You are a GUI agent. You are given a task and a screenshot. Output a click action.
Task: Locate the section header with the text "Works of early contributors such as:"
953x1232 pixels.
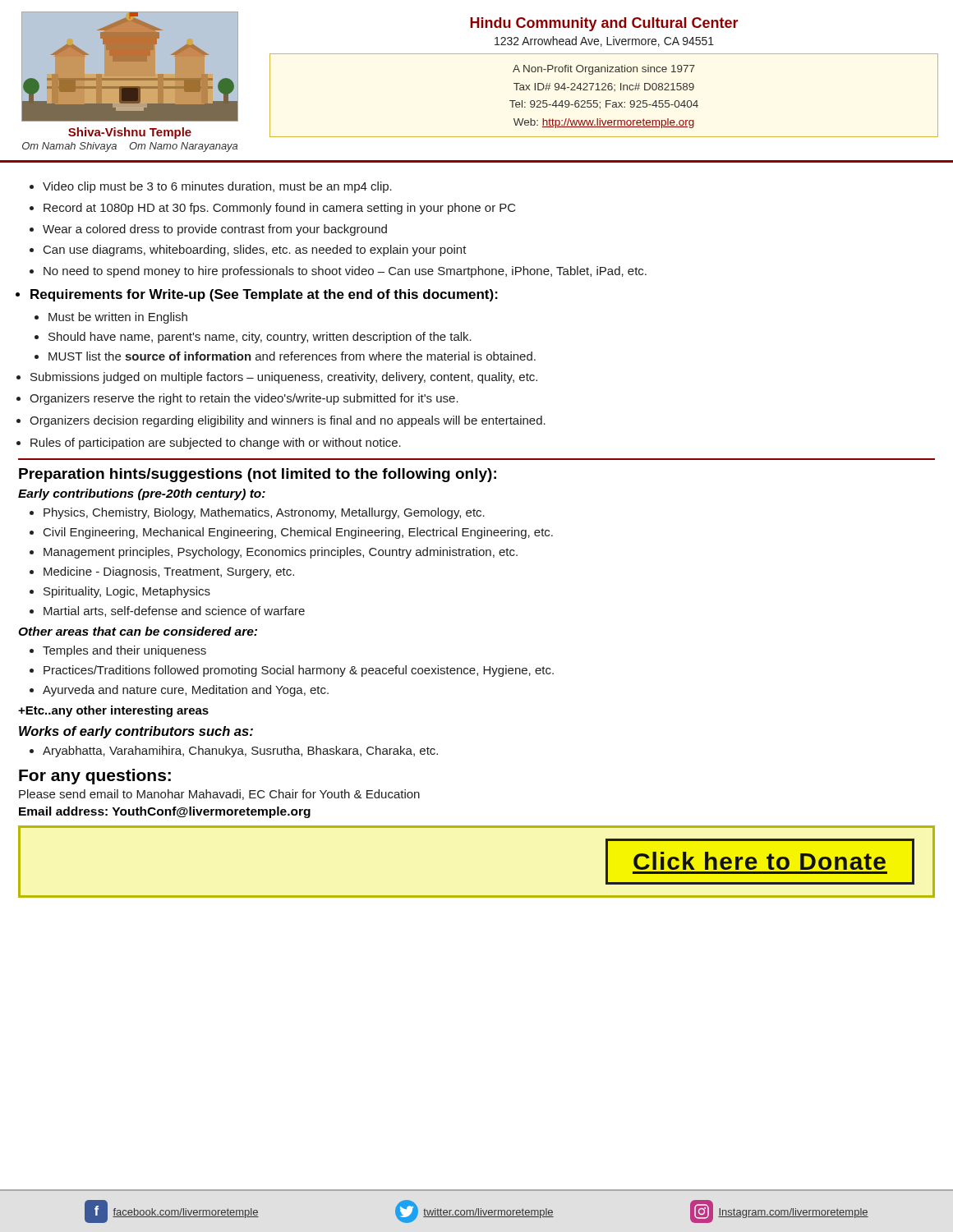click(x=136, y=731)
